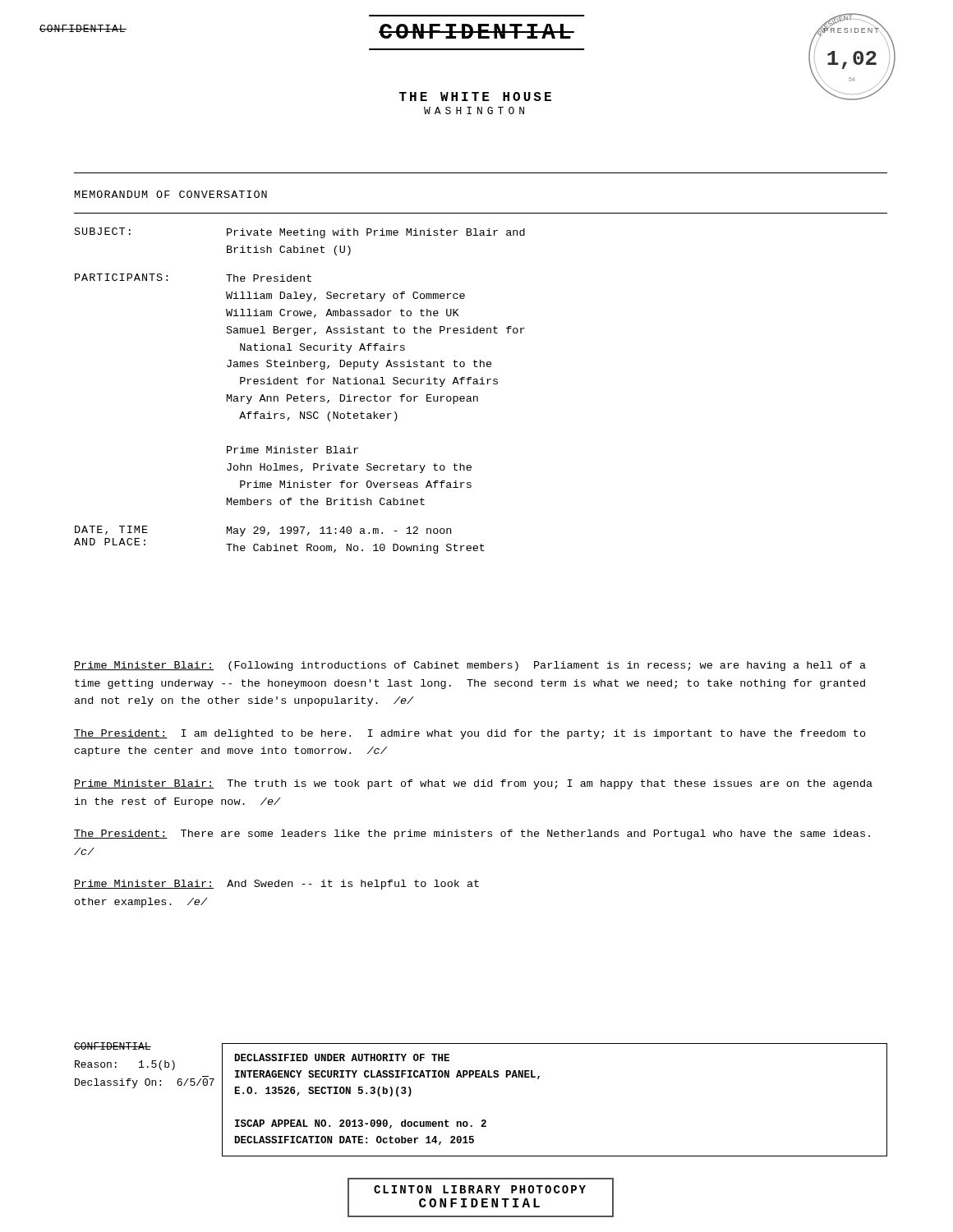Find the block on this page that starts "PARTICIPANTS: The President William Daley, Secretary"
Screen dimensions: 1232x953
click(481, 391)
